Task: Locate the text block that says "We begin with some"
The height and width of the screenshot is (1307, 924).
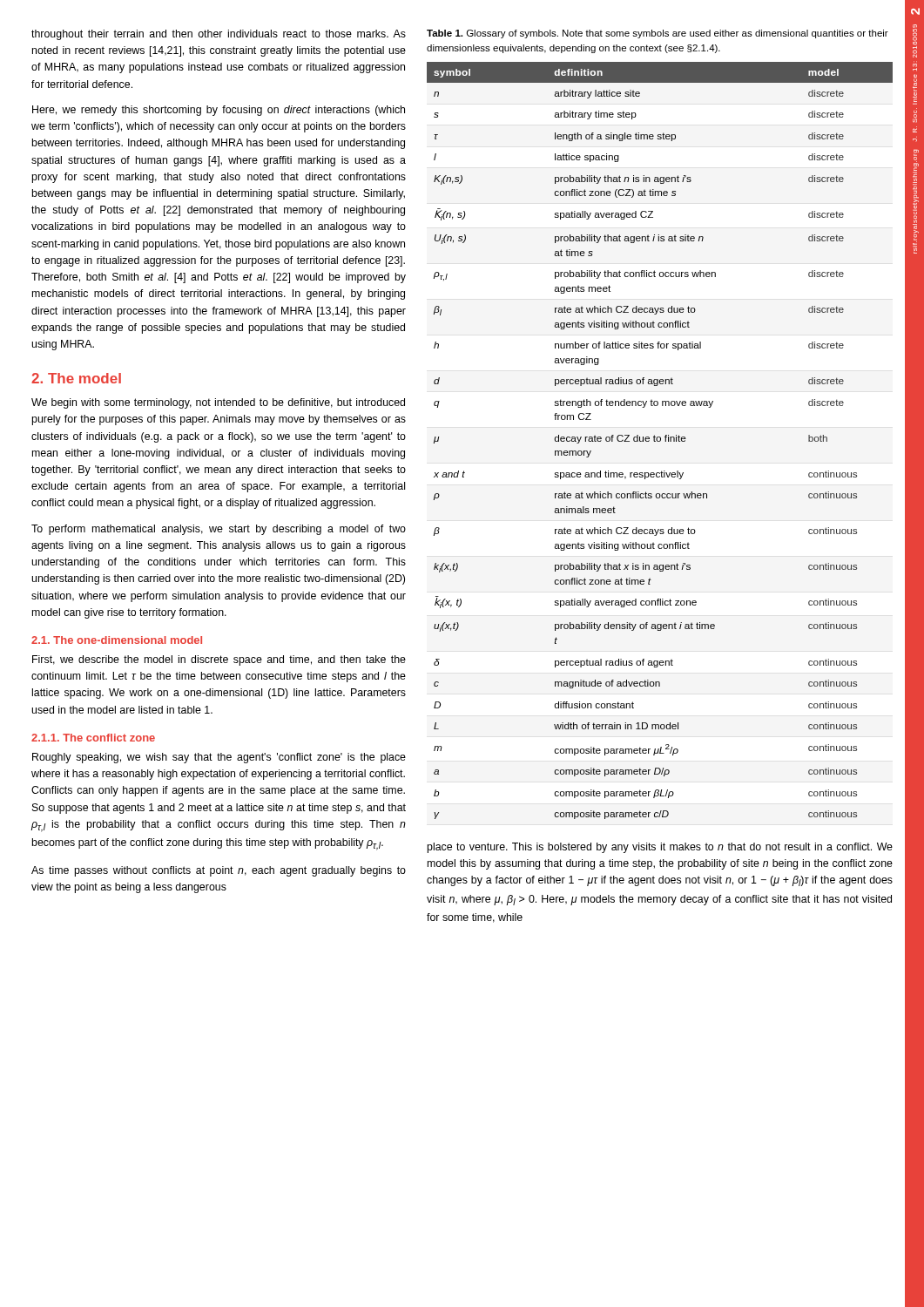Action: 219,453
